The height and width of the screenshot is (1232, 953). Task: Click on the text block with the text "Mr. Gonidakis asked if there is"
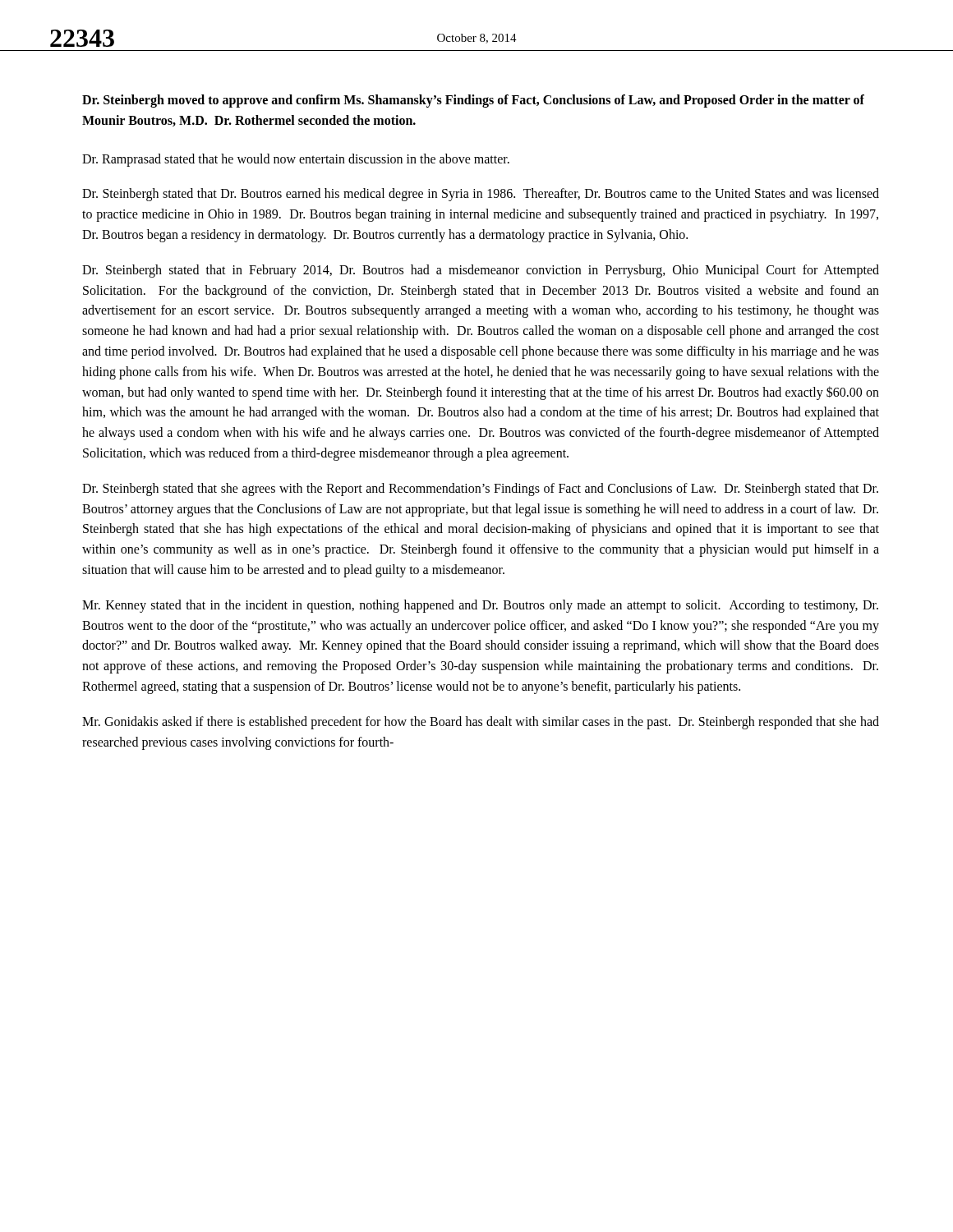[481, 732]
